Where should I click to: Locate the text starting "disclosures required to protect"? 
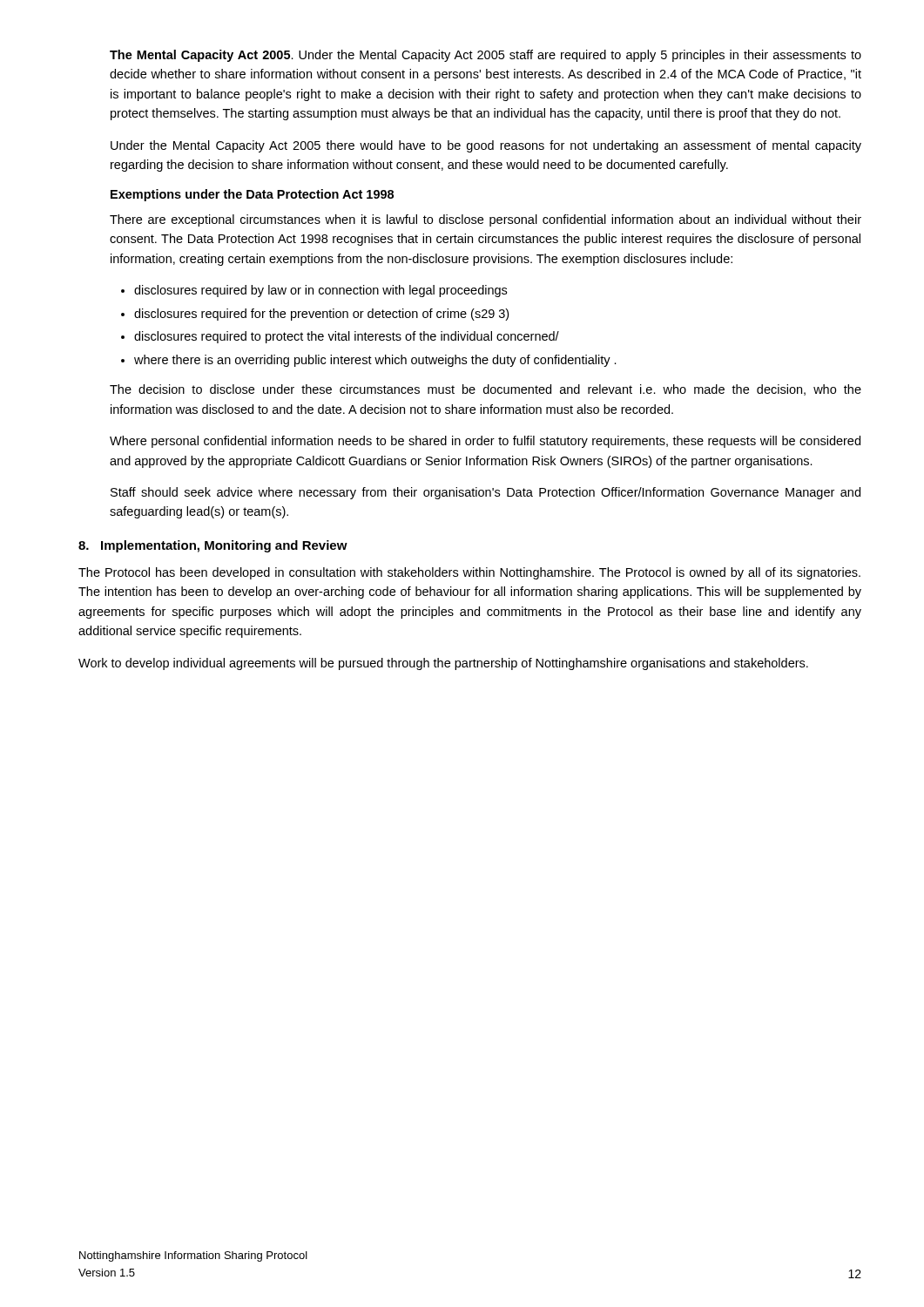click(x=346, y=336)
